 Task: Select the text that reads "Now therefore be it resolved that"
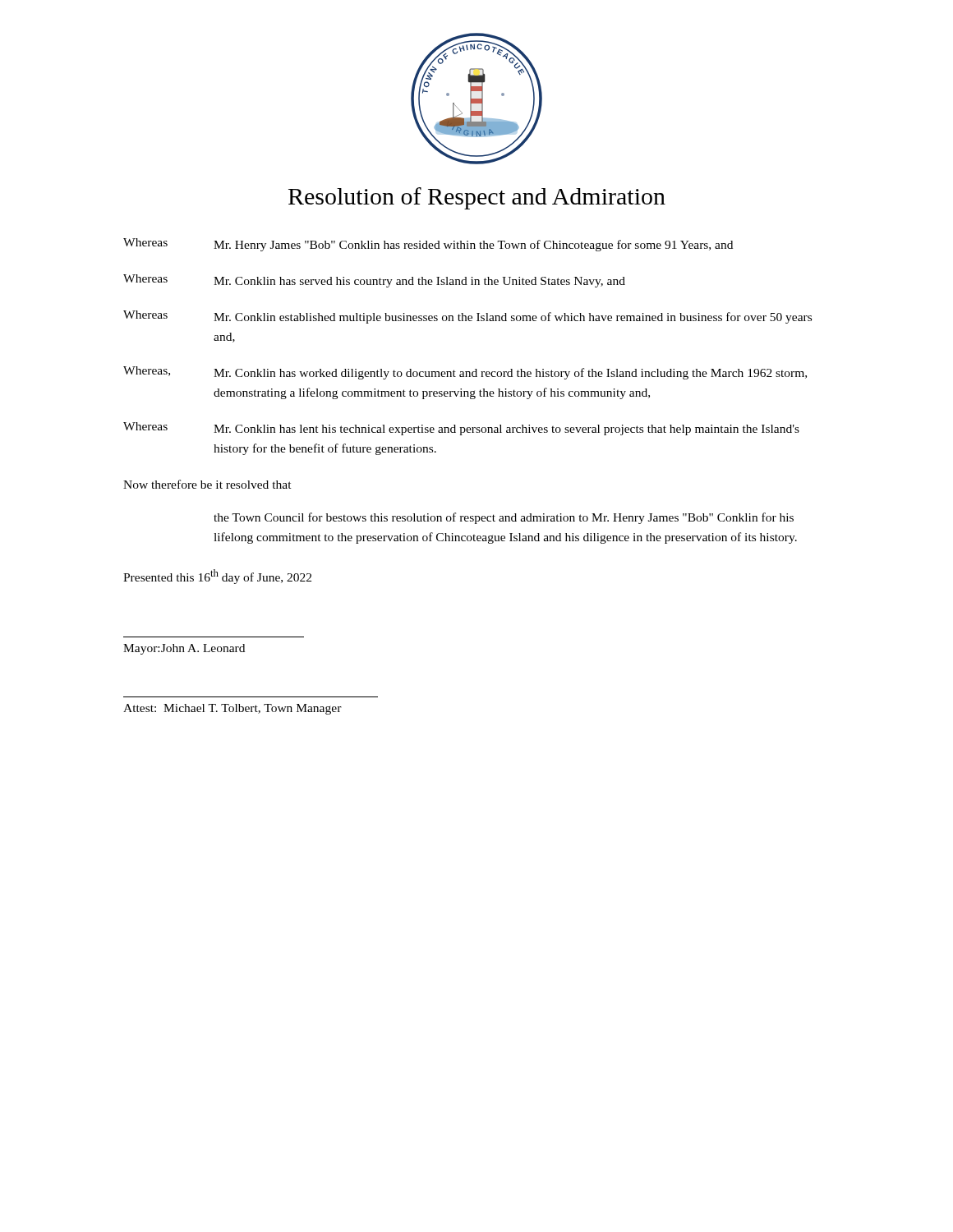pyautogui.click(x=207, y=484)
